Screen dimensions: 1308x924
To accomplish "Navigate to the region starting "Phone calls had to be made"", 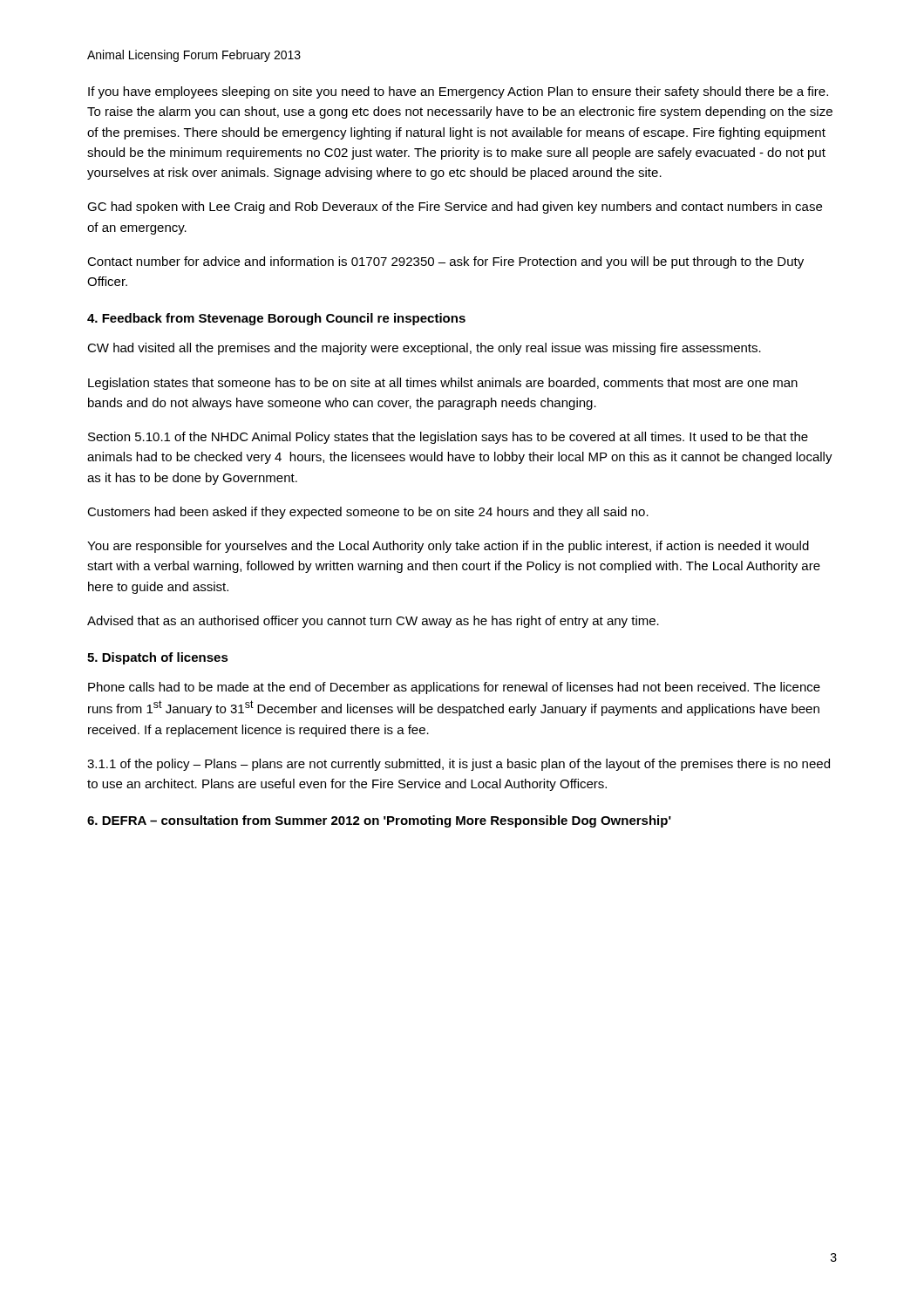I will tap(454, 708).
